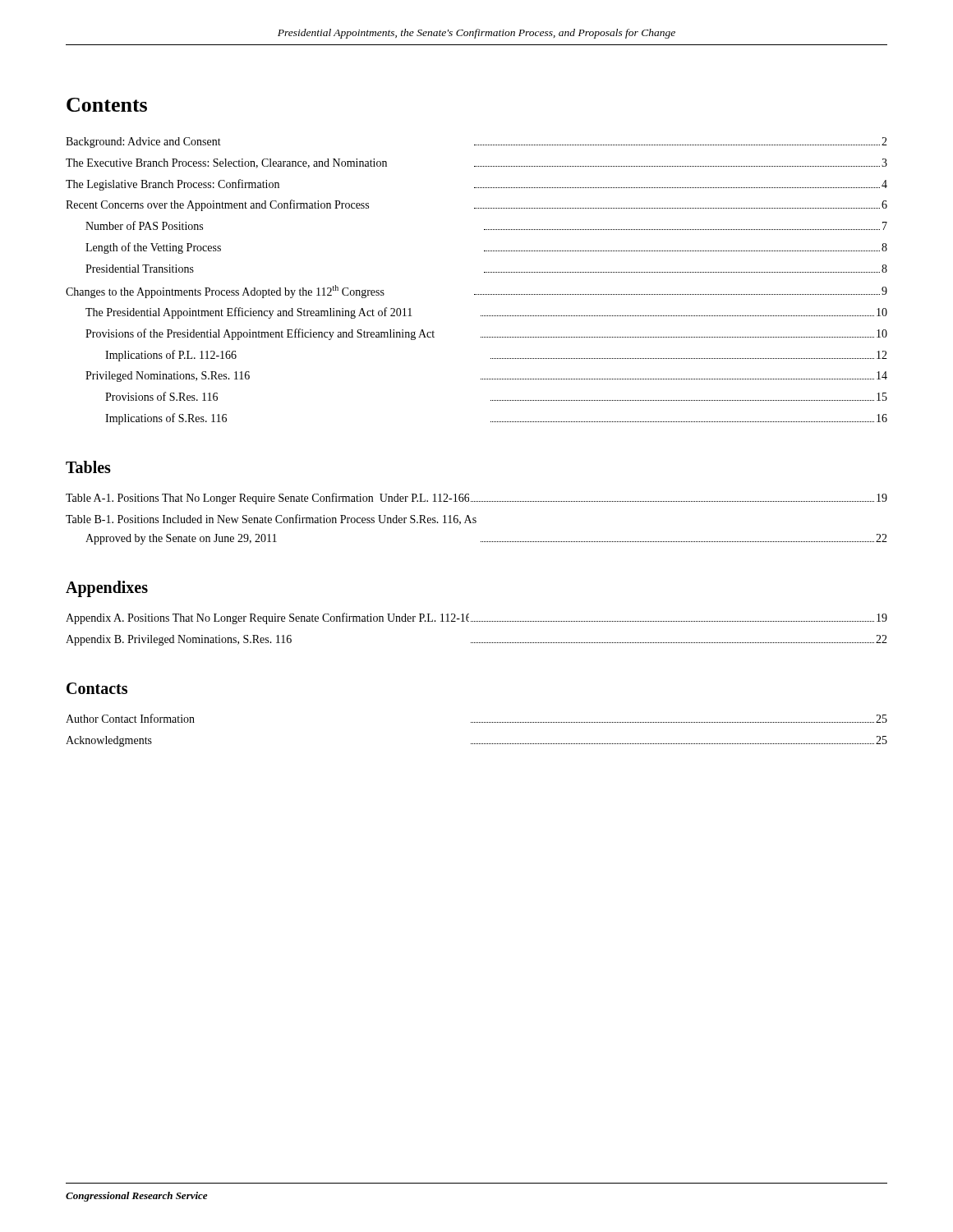This screenshot has height=1232, width=953.
Task: Select the passage starting "Changes to the Appointments Process Adopted"
Action: (x=476, y=291)
